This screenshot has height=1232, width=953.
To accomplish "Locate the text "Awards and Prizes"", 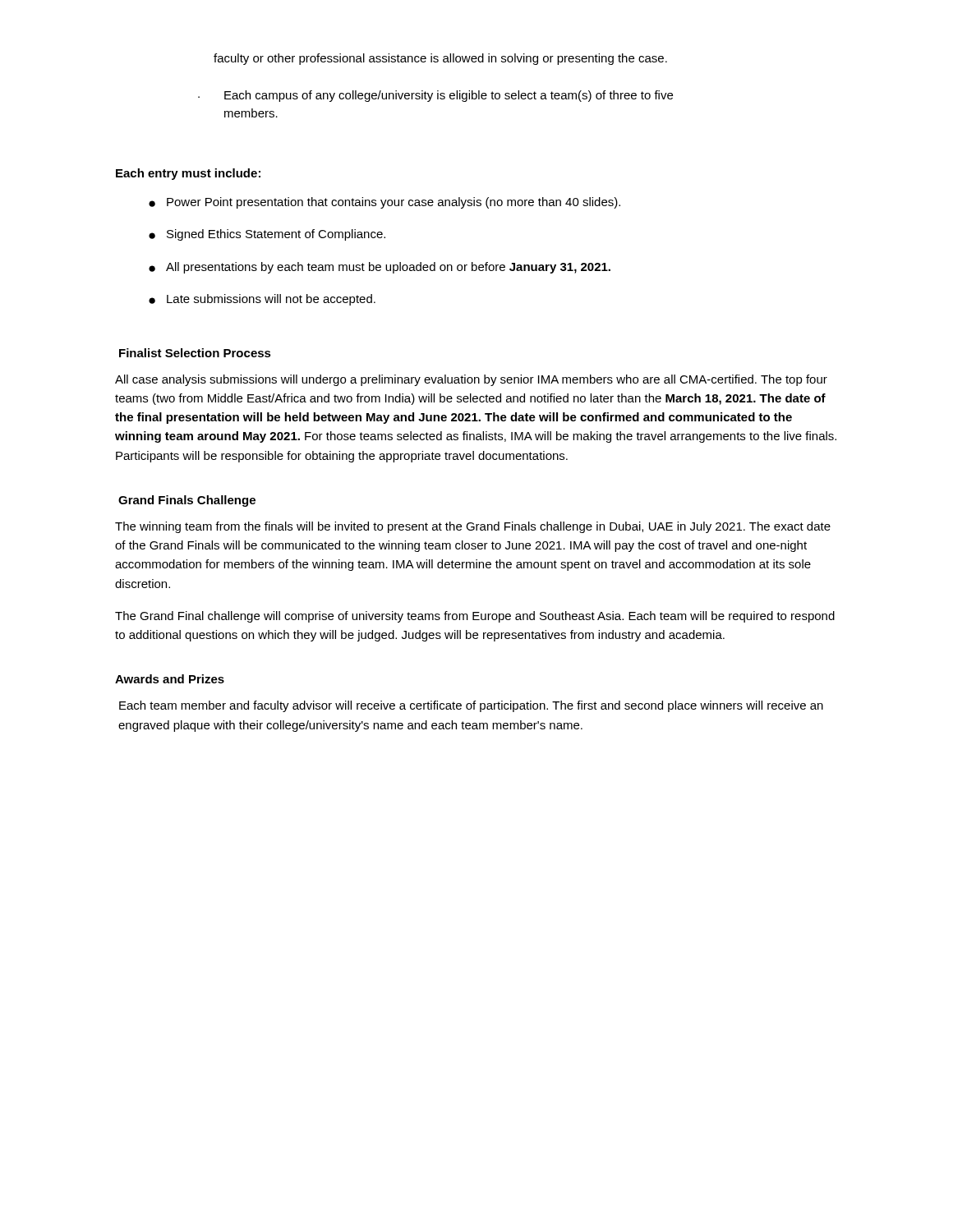I will [x=170, y=679].
